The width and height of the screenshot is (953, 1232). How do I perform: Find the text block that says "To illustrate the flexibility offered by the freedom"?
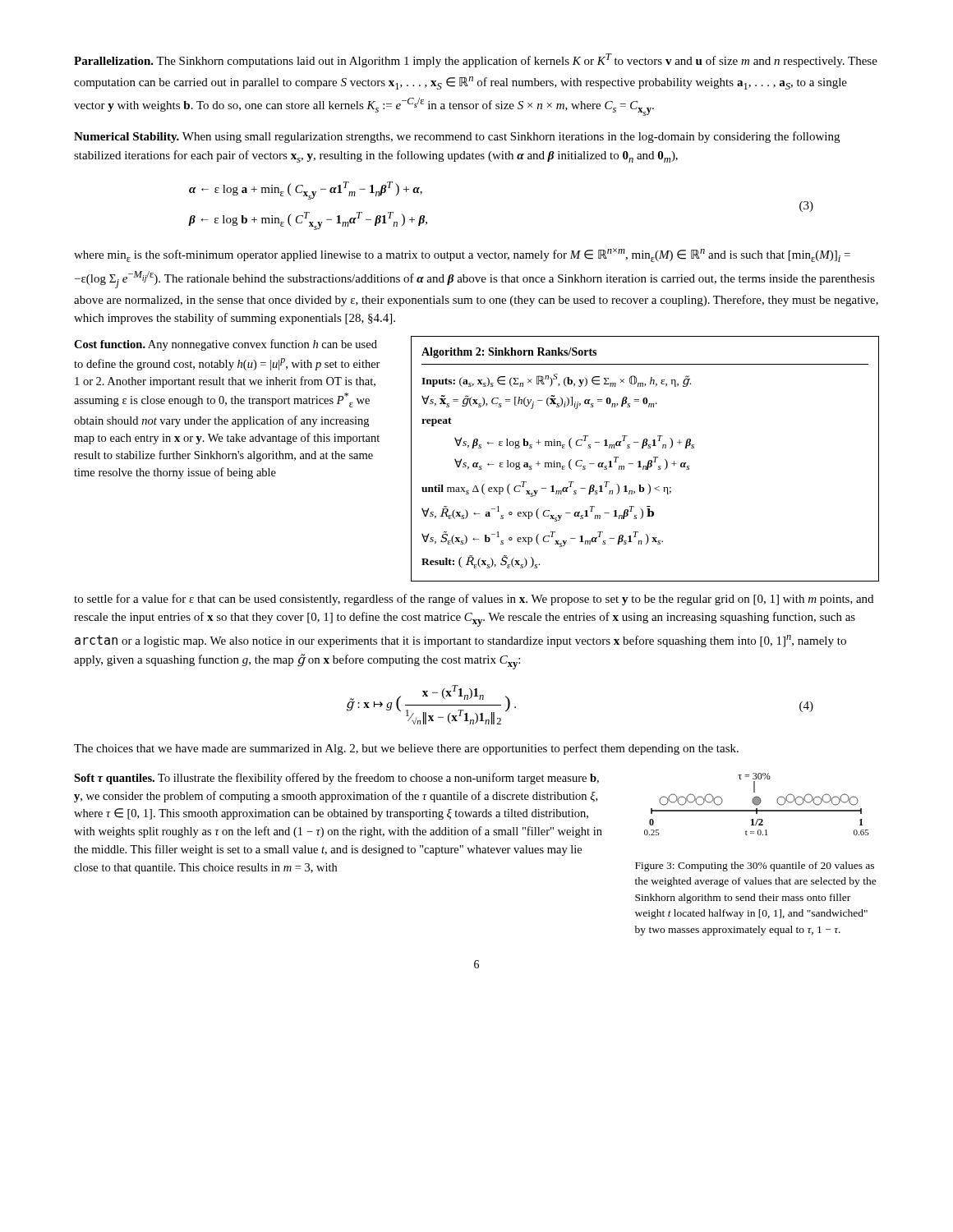[338, 822]
